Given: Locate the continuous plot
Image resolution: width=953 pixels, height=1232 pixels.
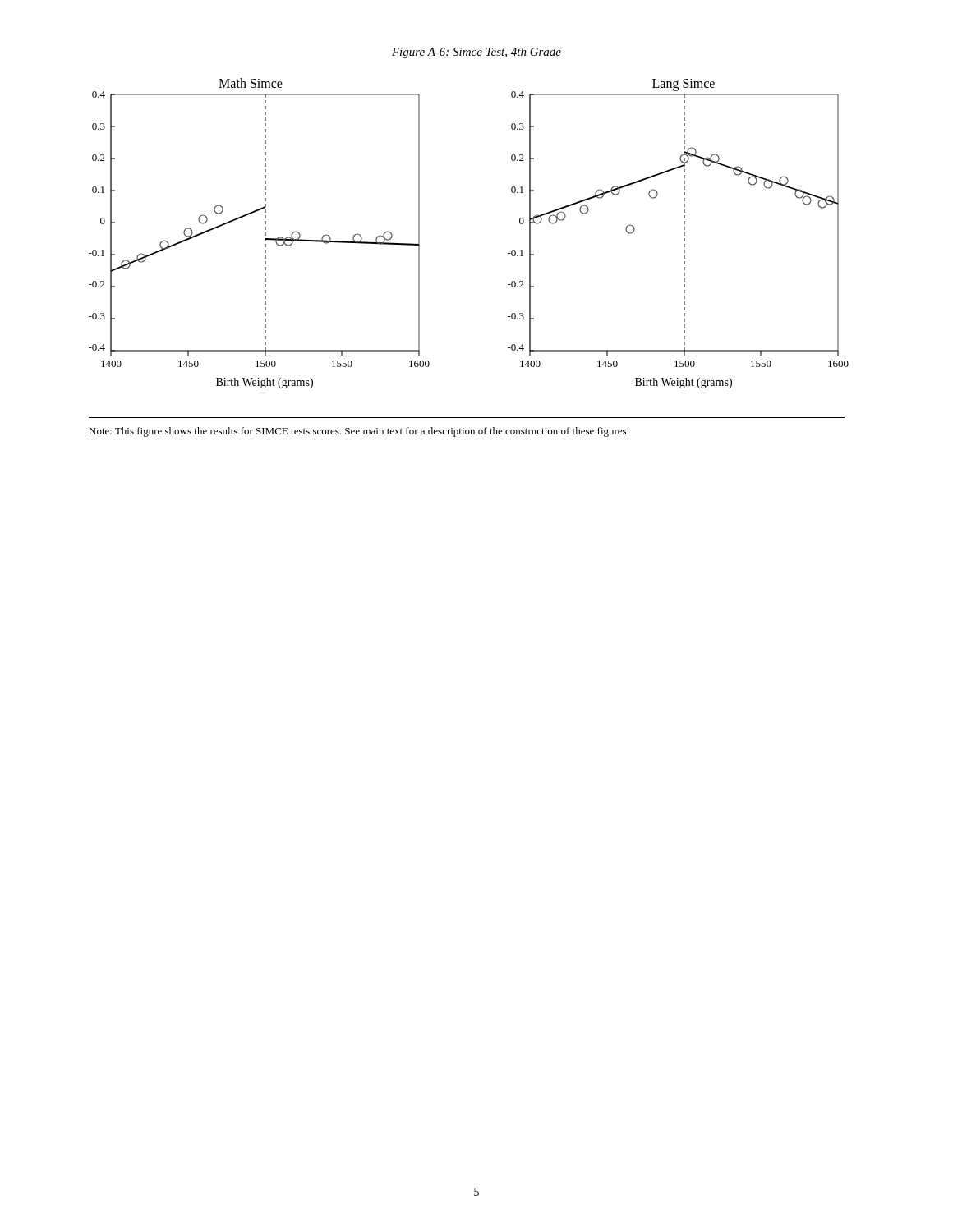Looking at the screenshot, I should click(x=476, y=234).
